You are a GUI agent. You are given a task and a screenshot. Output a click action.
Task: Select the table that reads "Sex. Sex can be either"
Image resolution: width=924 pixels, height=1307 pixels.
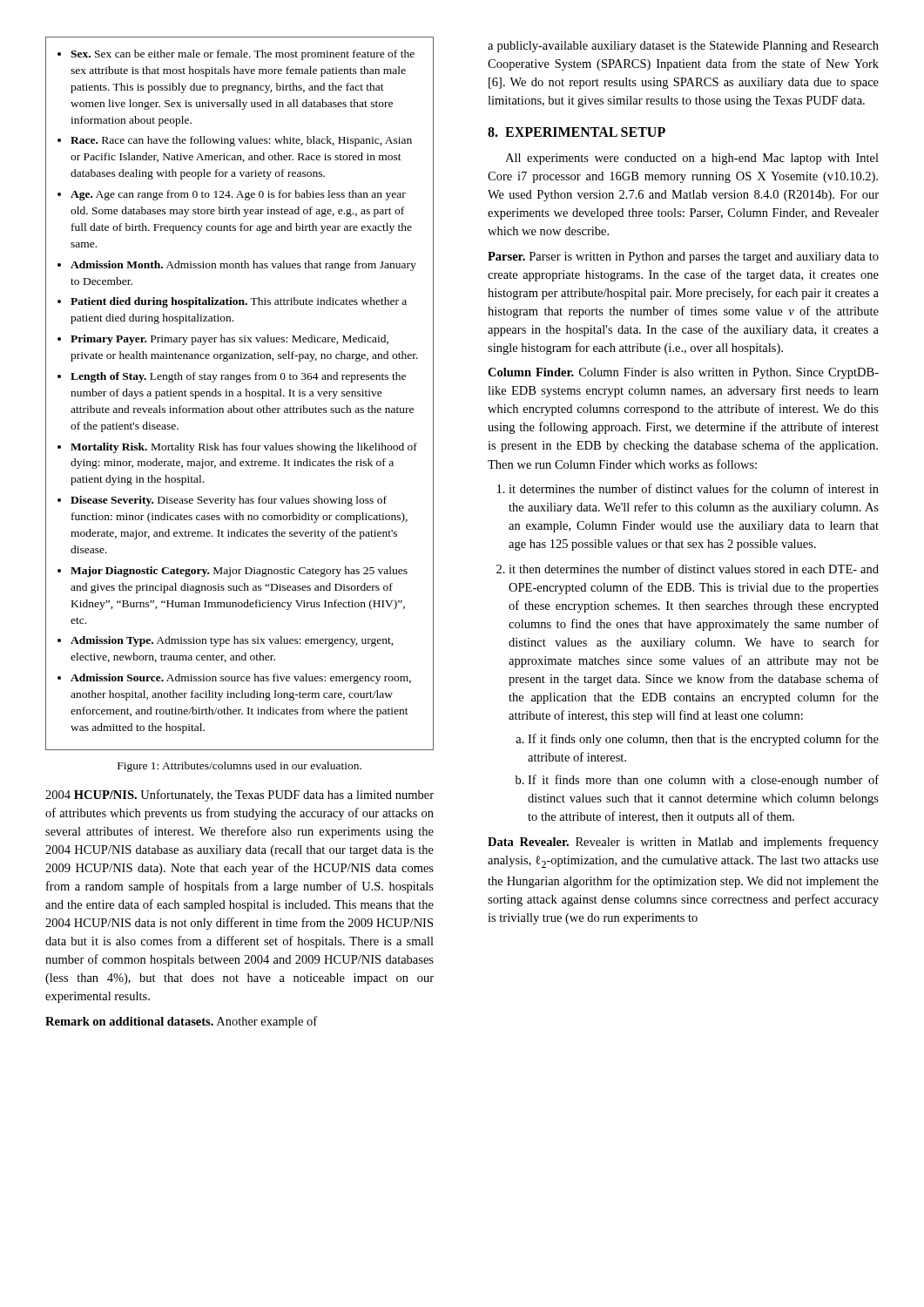pyautogui.click(x=240, y=393)
